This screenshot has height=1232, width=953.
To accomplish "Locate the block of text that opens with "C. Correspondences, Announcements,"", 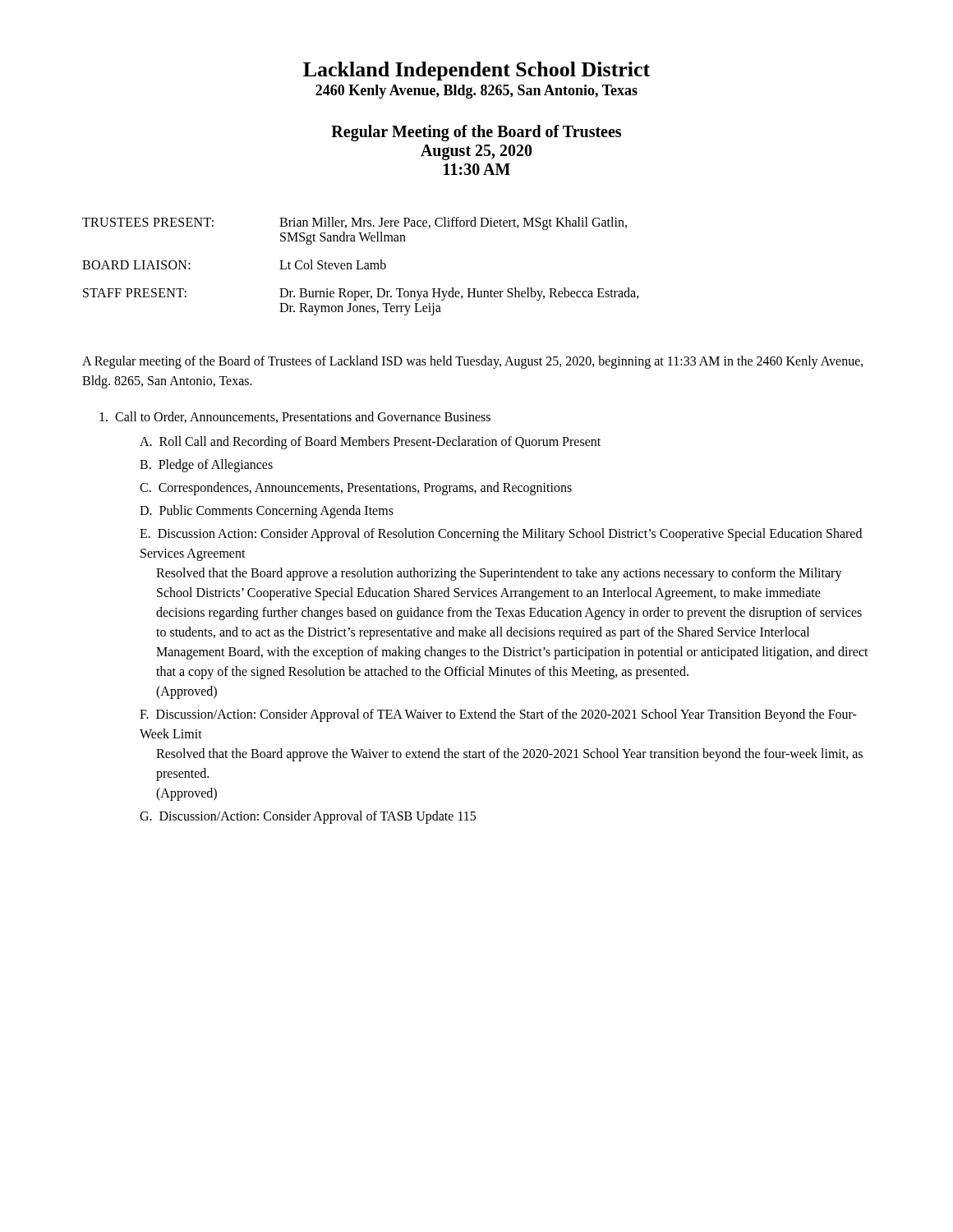I will (356, 487).
